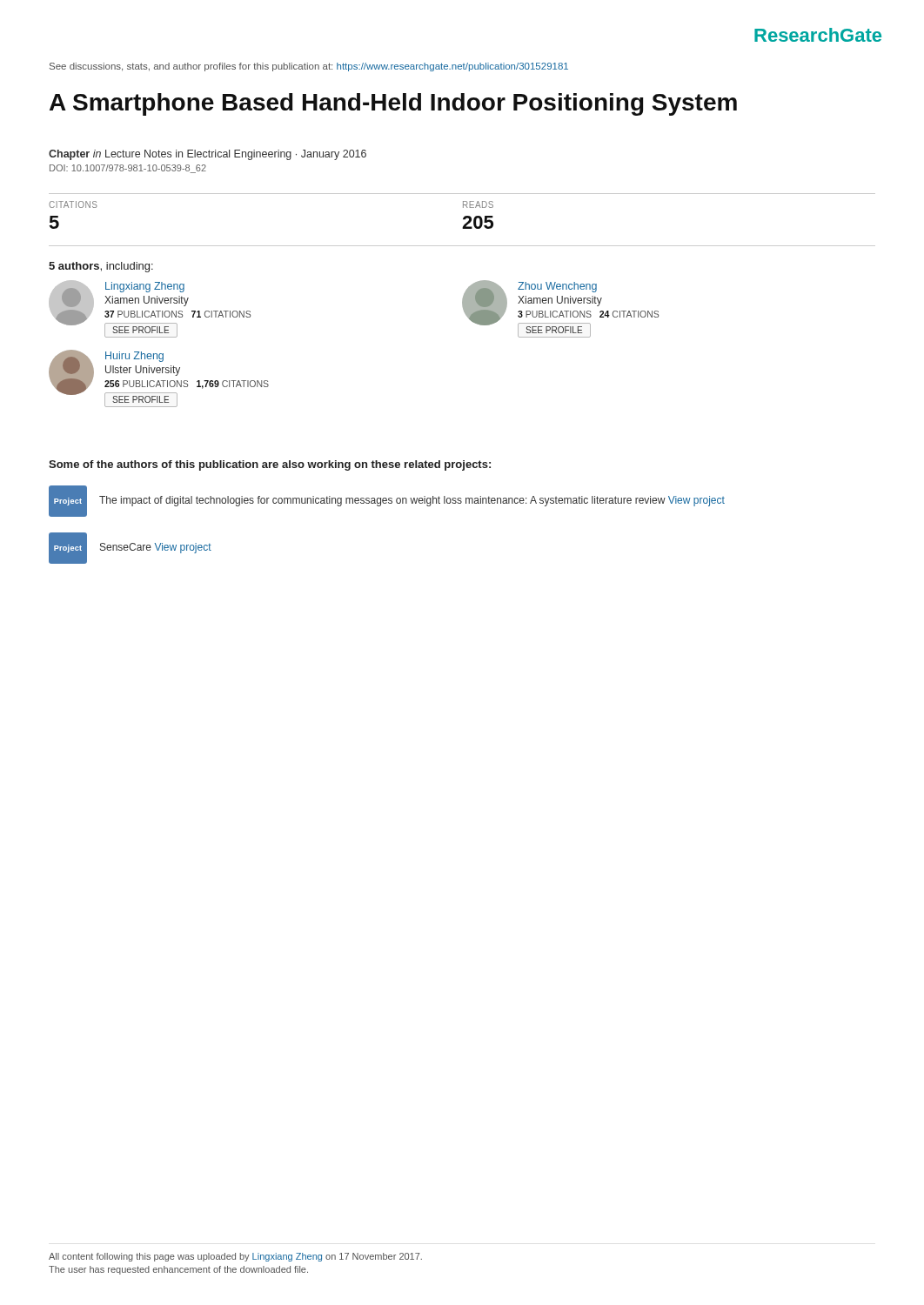This screenshot has height=1305, width=924.
Task: Find the list item containing "Project SenseCare View"
Action: 130,548
